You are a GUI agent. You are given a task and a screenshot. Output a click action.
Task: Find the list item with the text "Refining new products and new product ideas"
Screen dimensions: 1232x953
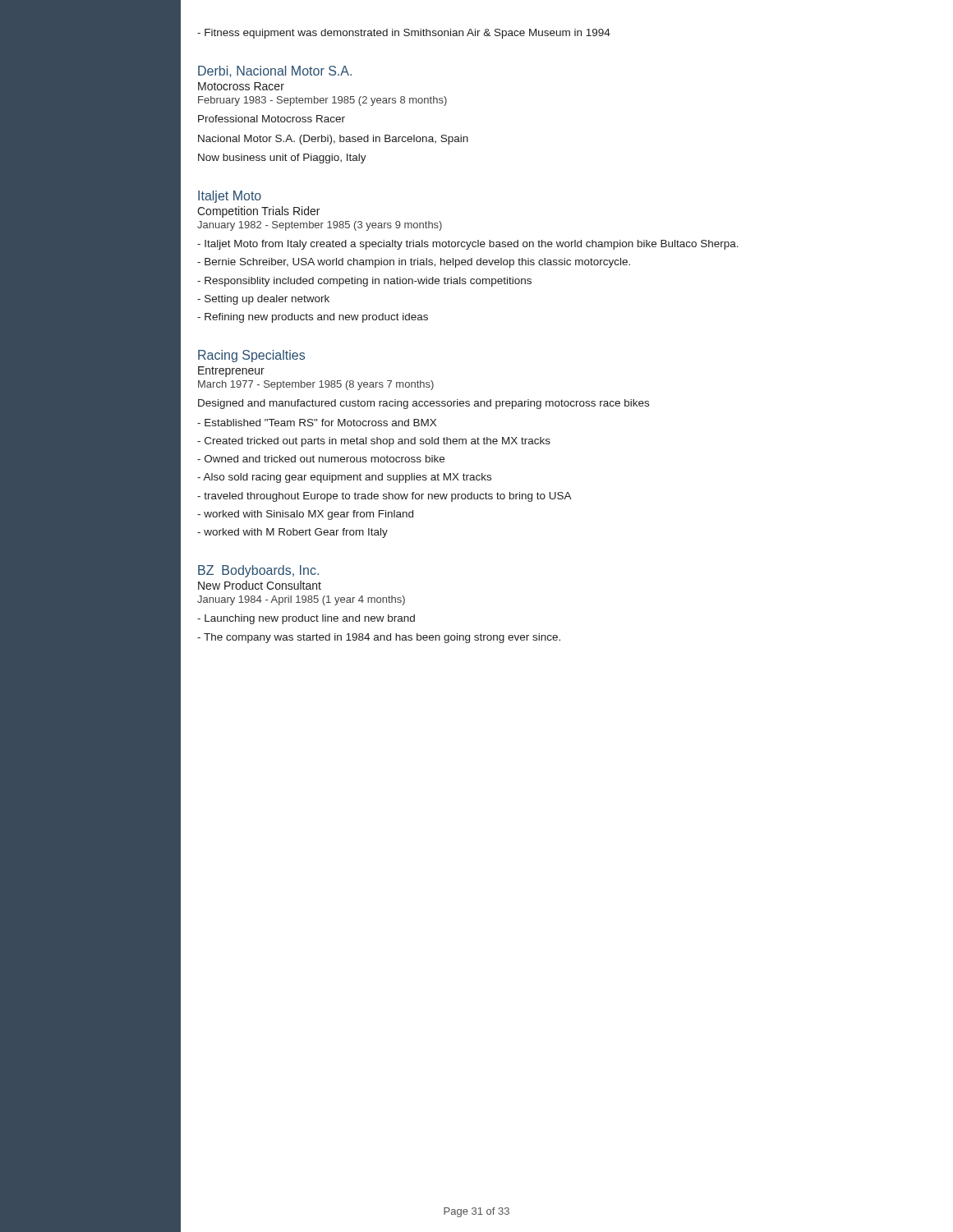pos(313,317)
